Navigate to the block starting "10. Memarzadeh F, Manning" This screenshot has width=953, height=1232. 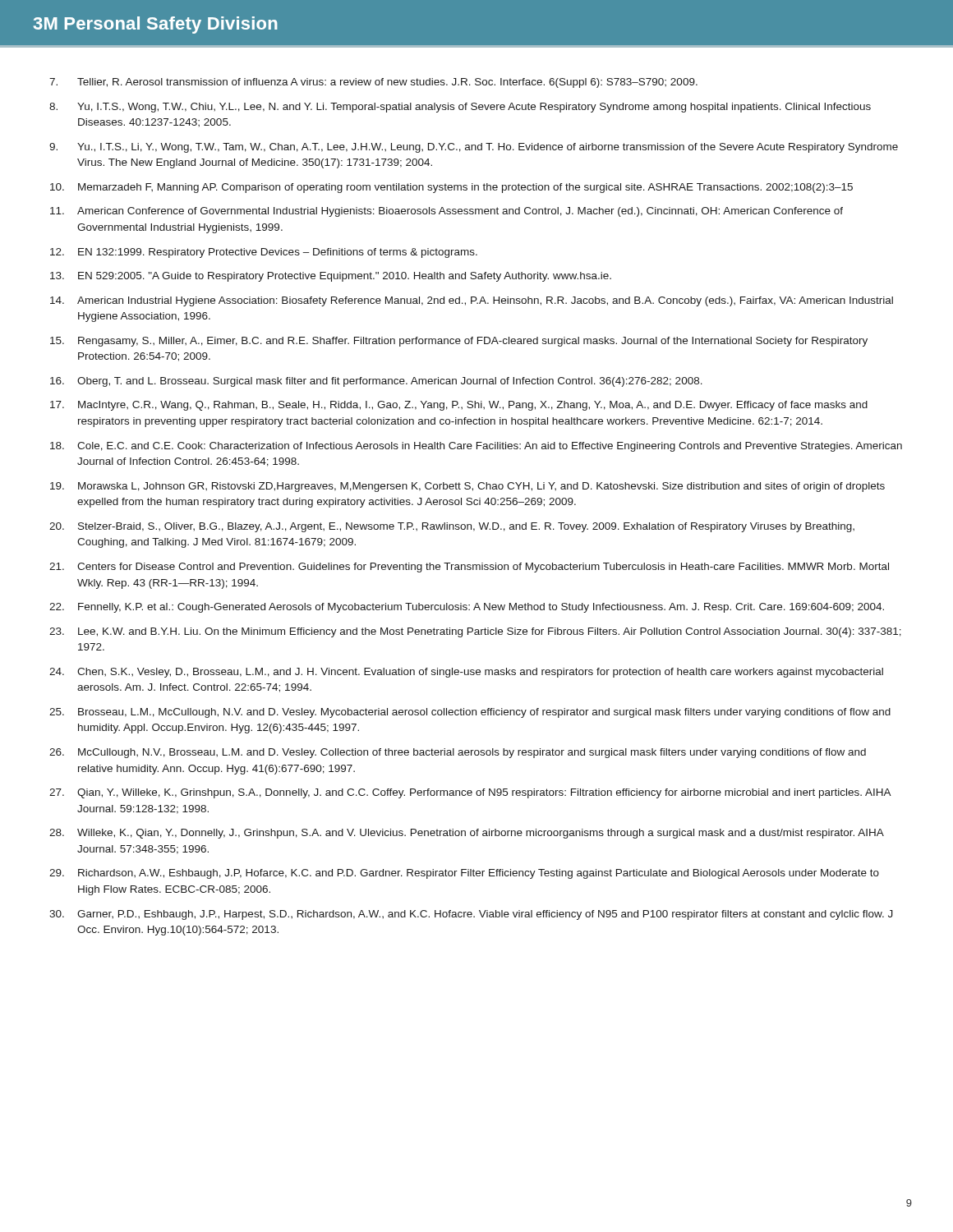pos(476,187)
